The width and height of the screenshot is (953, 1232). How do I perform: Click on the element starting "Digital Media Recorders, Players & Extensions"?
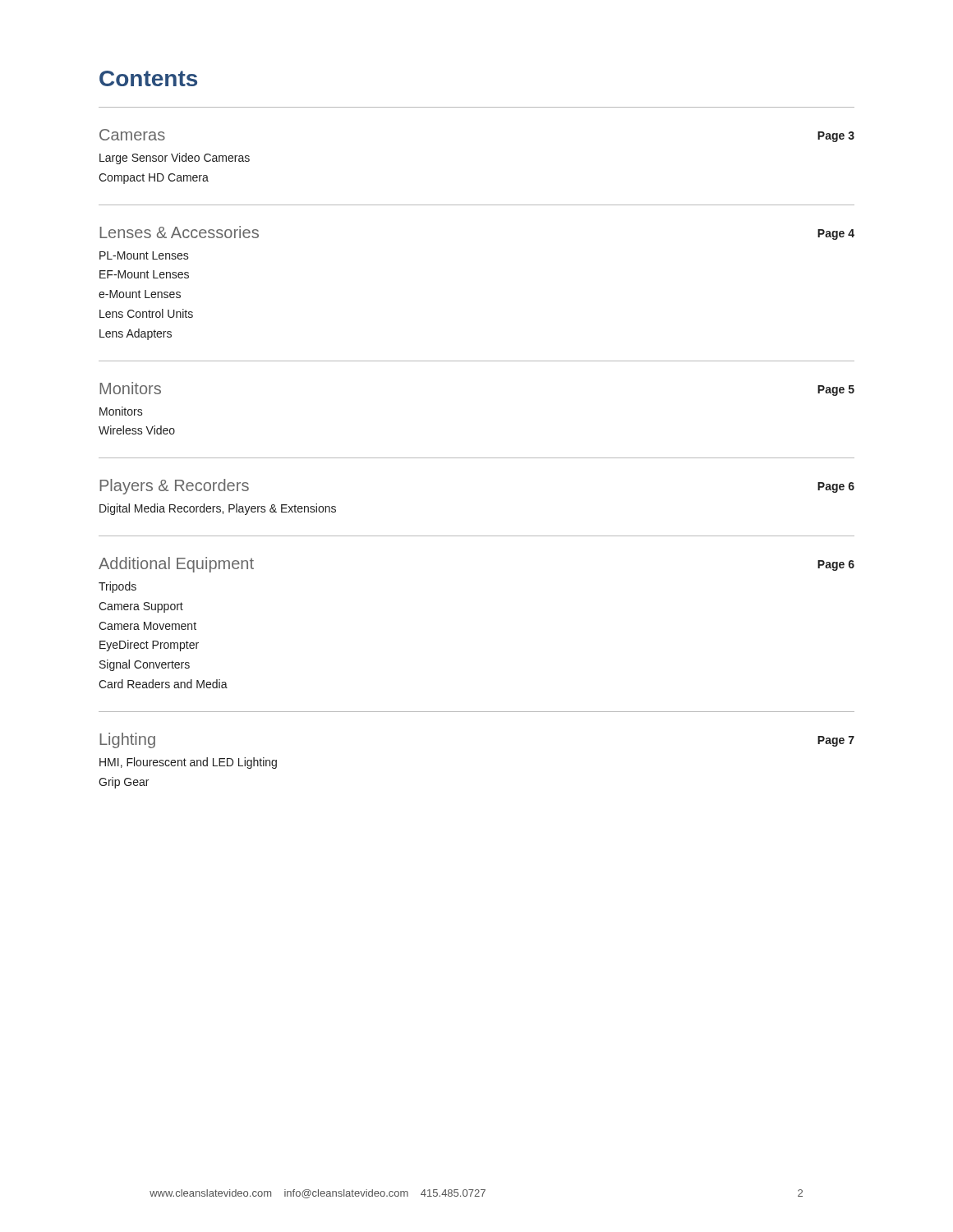coord(217,509)
